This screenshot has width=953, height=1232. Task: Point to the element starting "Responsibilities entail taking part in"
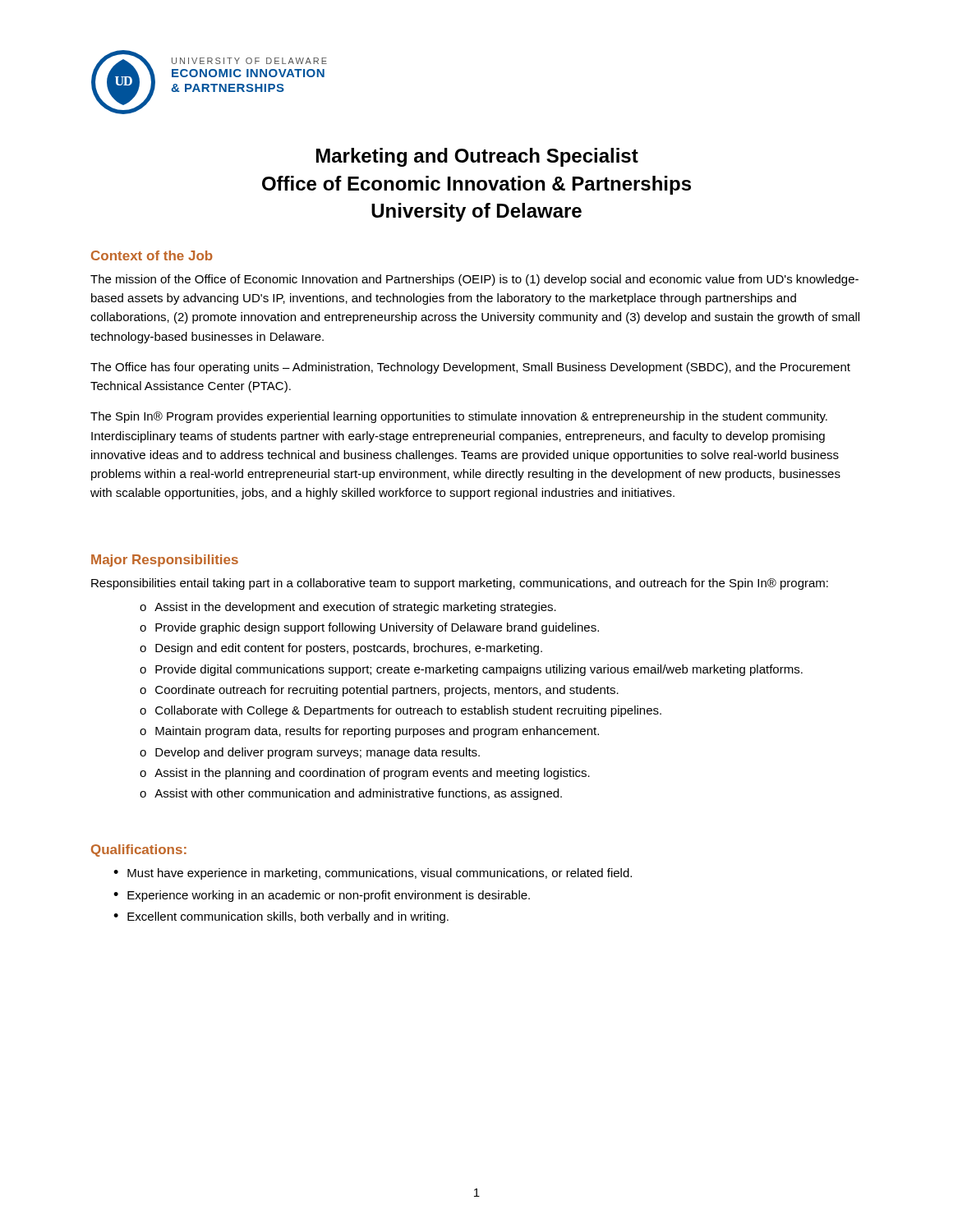tap(460, 582)
